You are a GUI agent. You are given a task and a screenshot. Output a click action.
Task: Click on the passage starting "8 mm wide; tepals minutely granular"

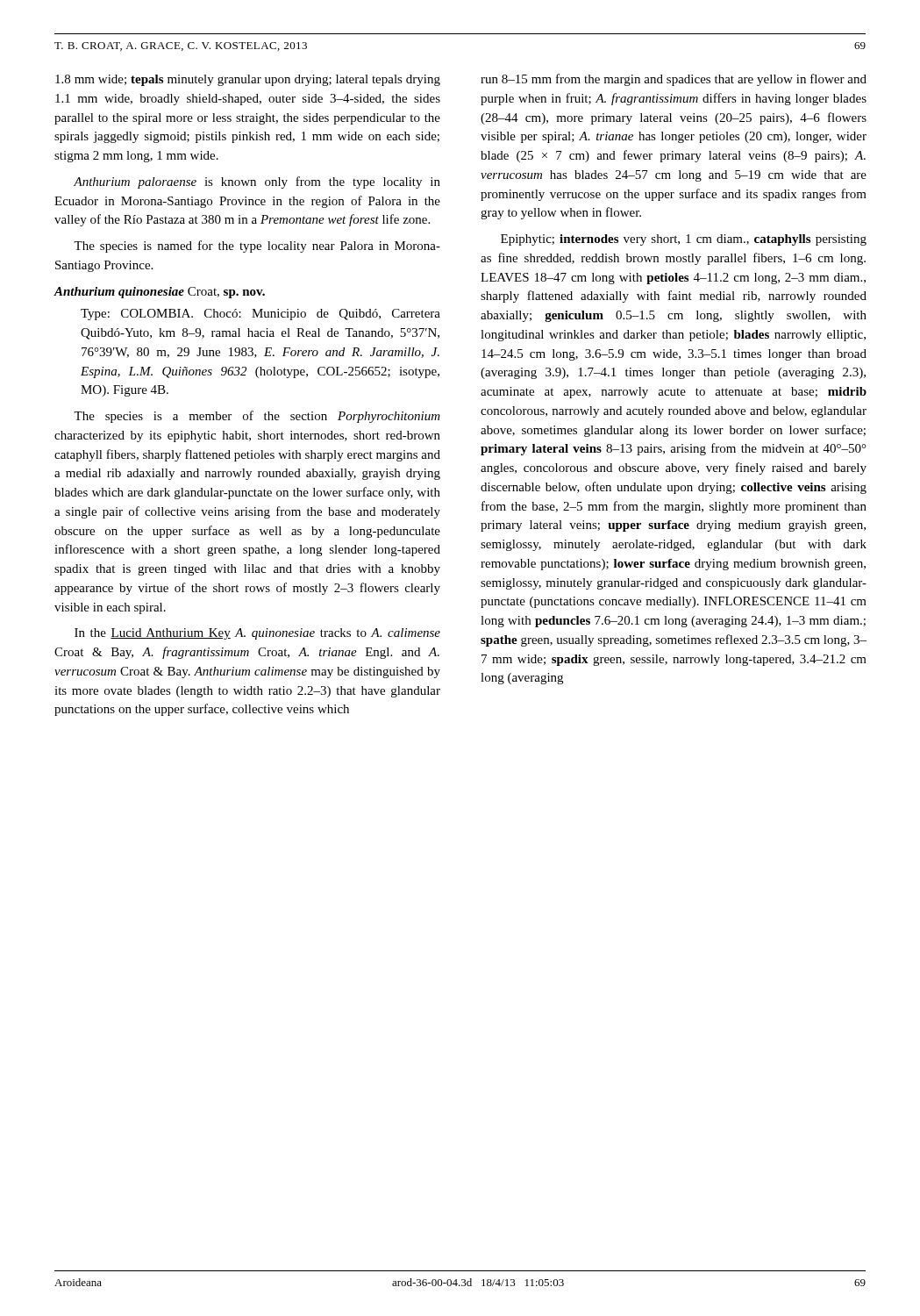(x=247, y=118)
